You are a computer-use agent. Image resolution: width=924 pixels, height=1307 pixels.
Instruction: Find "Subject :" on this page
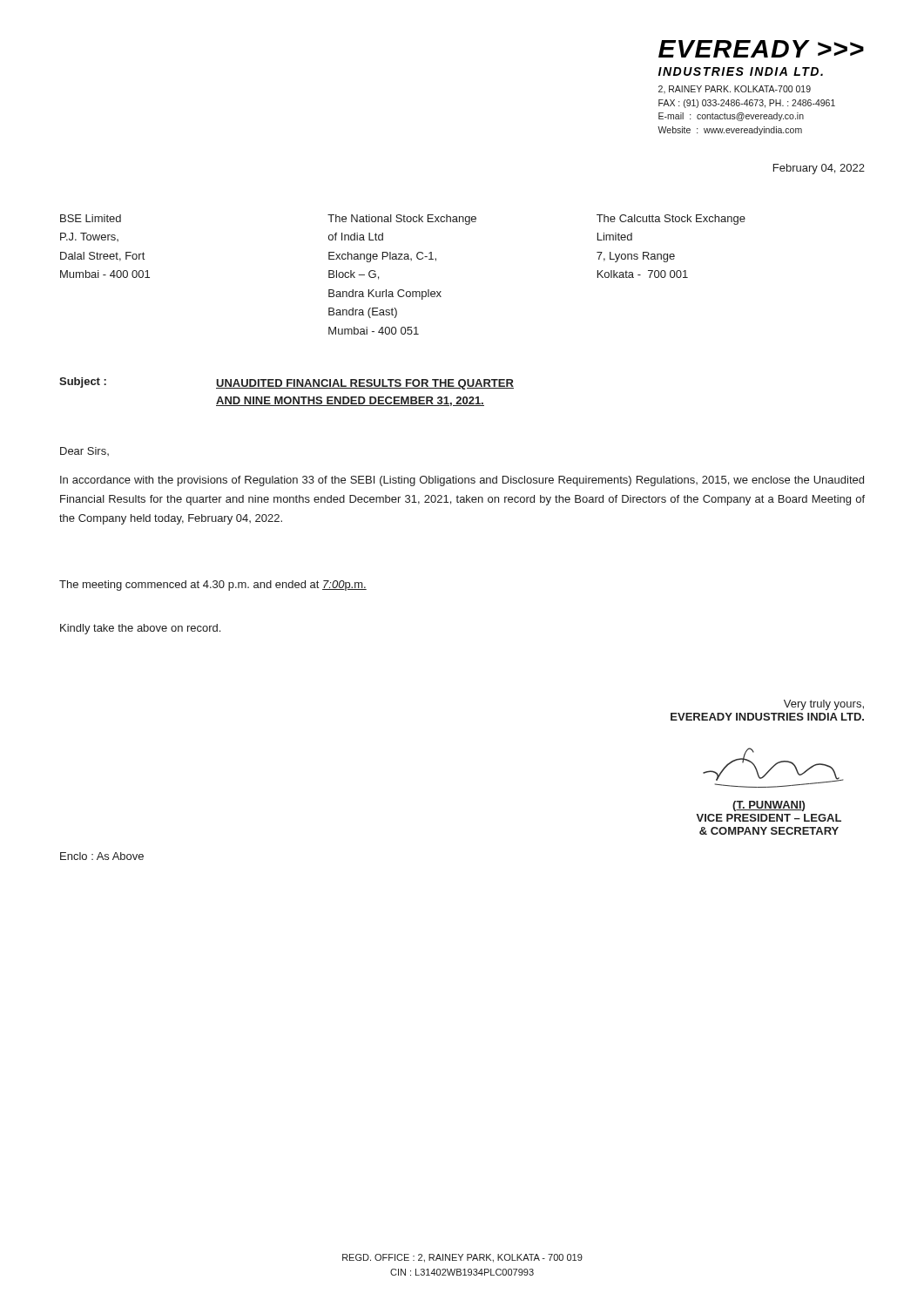[x=83, y=381]
